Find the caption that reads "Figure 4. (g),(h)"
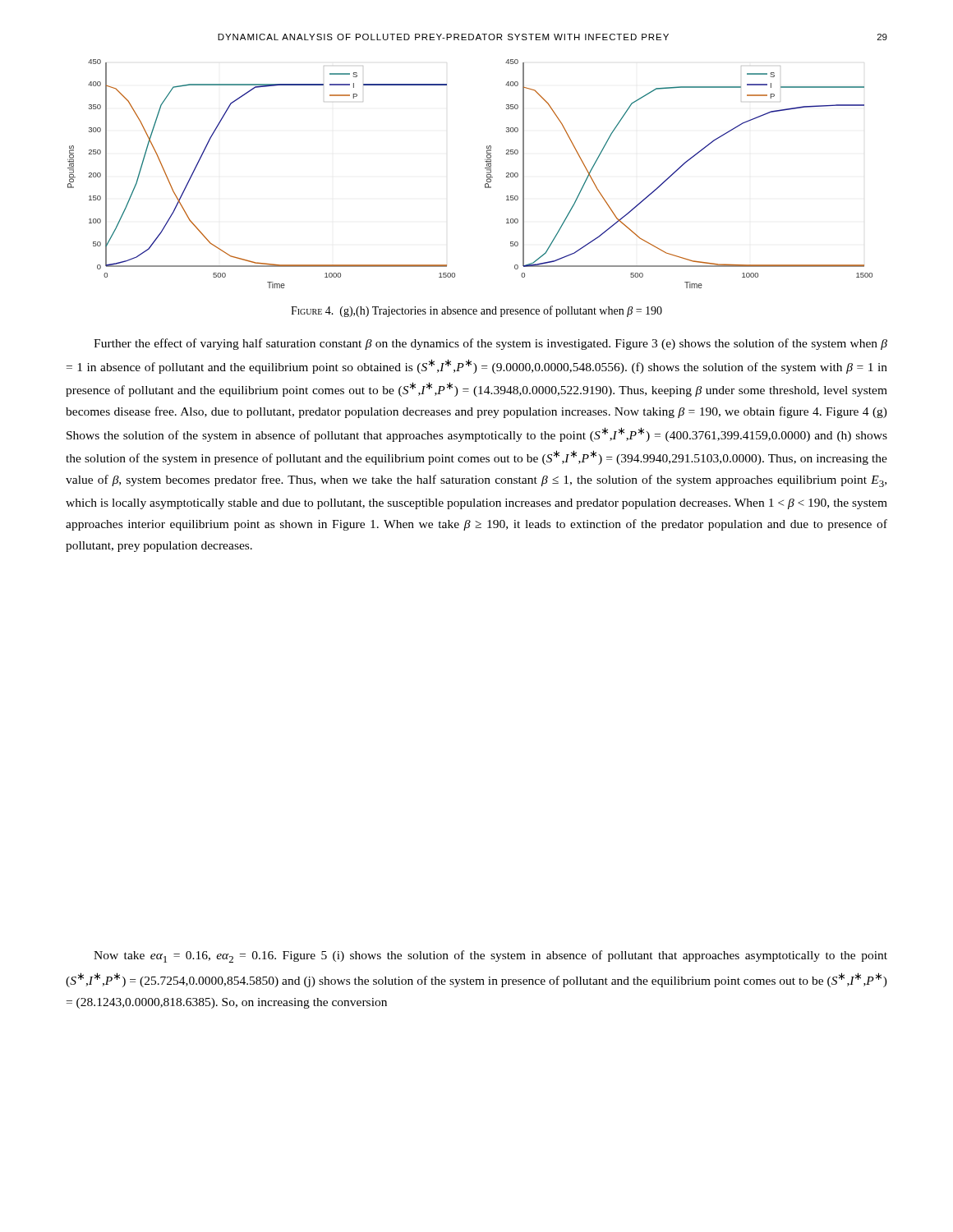The height and width of the screenshot is (1232, 953). click(476, 311)
